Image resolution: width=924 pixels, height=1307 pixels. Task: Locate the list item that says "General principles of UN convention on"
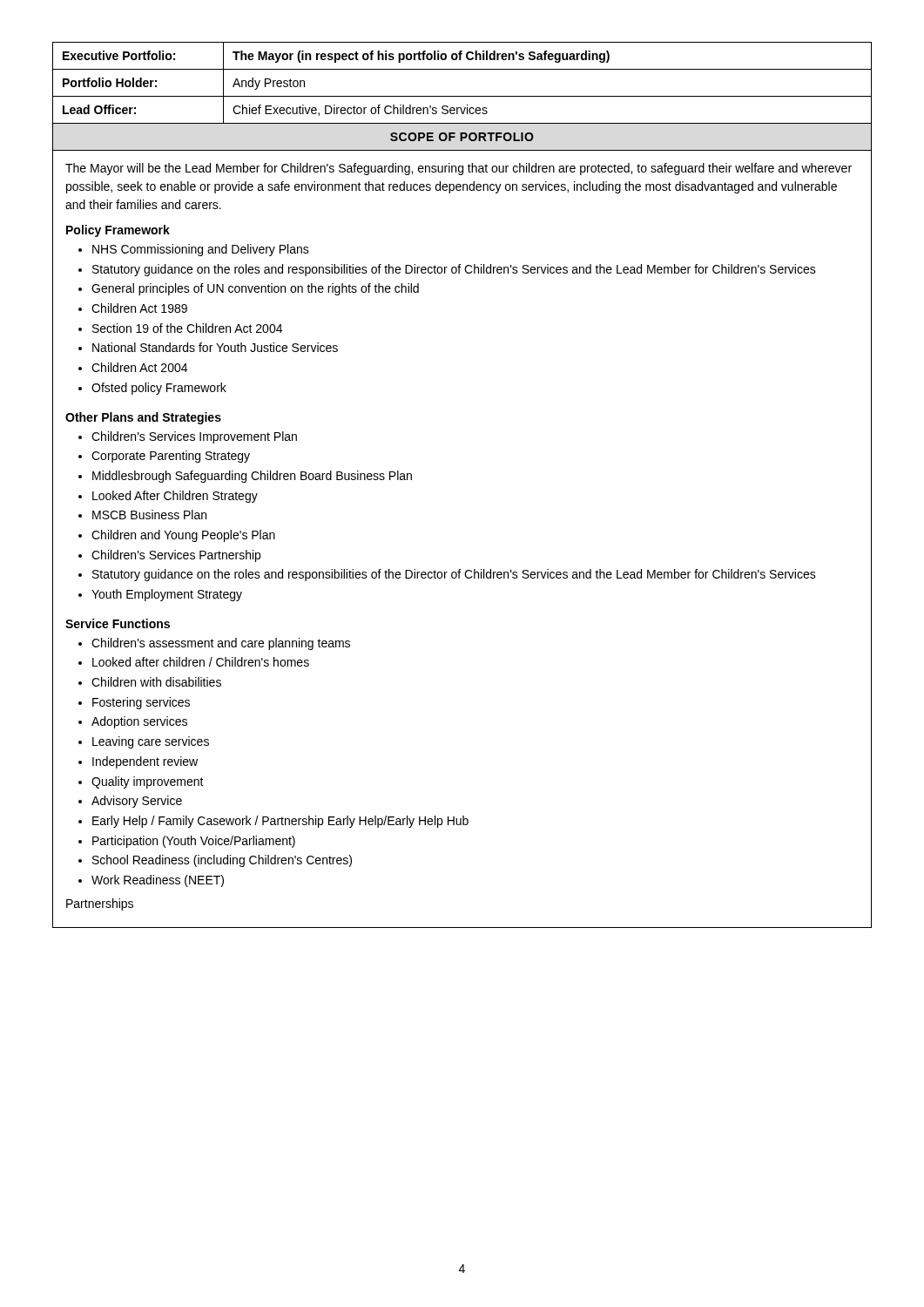(255, 289)
